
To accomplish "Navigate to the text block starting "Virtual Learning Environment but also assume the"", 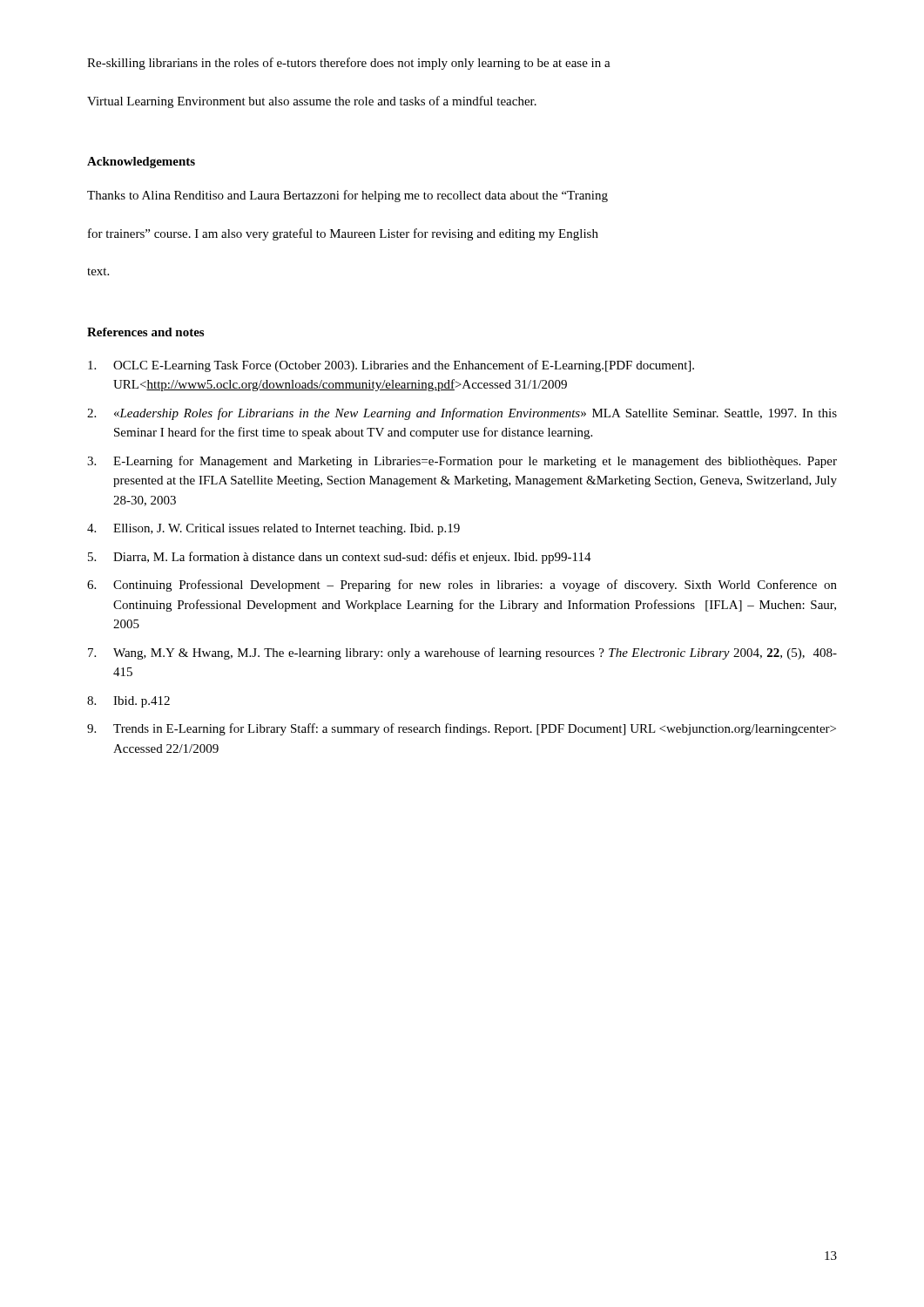I will click(x=312, y=101).
